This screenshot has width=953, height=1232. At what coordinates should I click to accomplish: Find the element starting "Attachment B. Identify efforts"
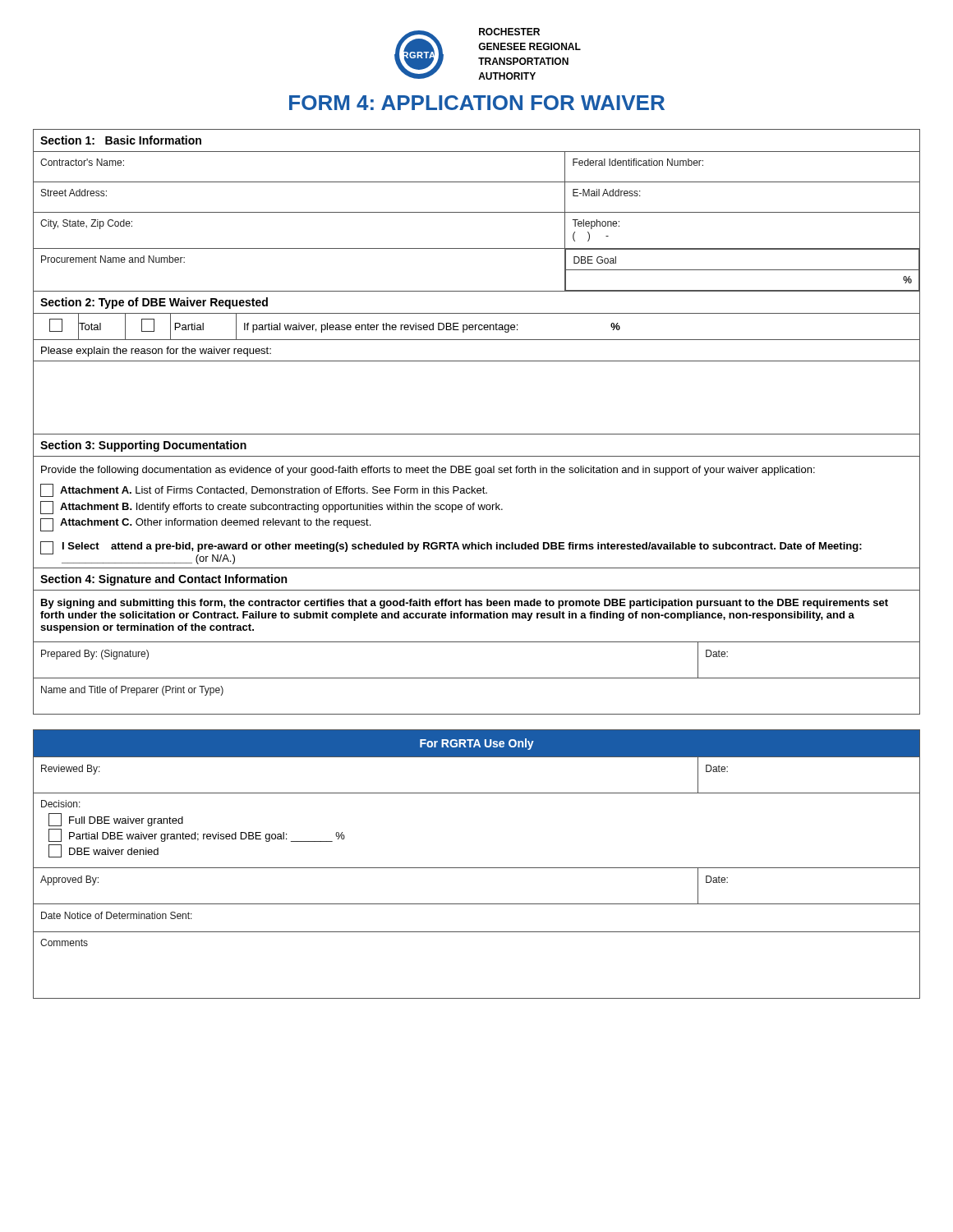click(282, 506)
